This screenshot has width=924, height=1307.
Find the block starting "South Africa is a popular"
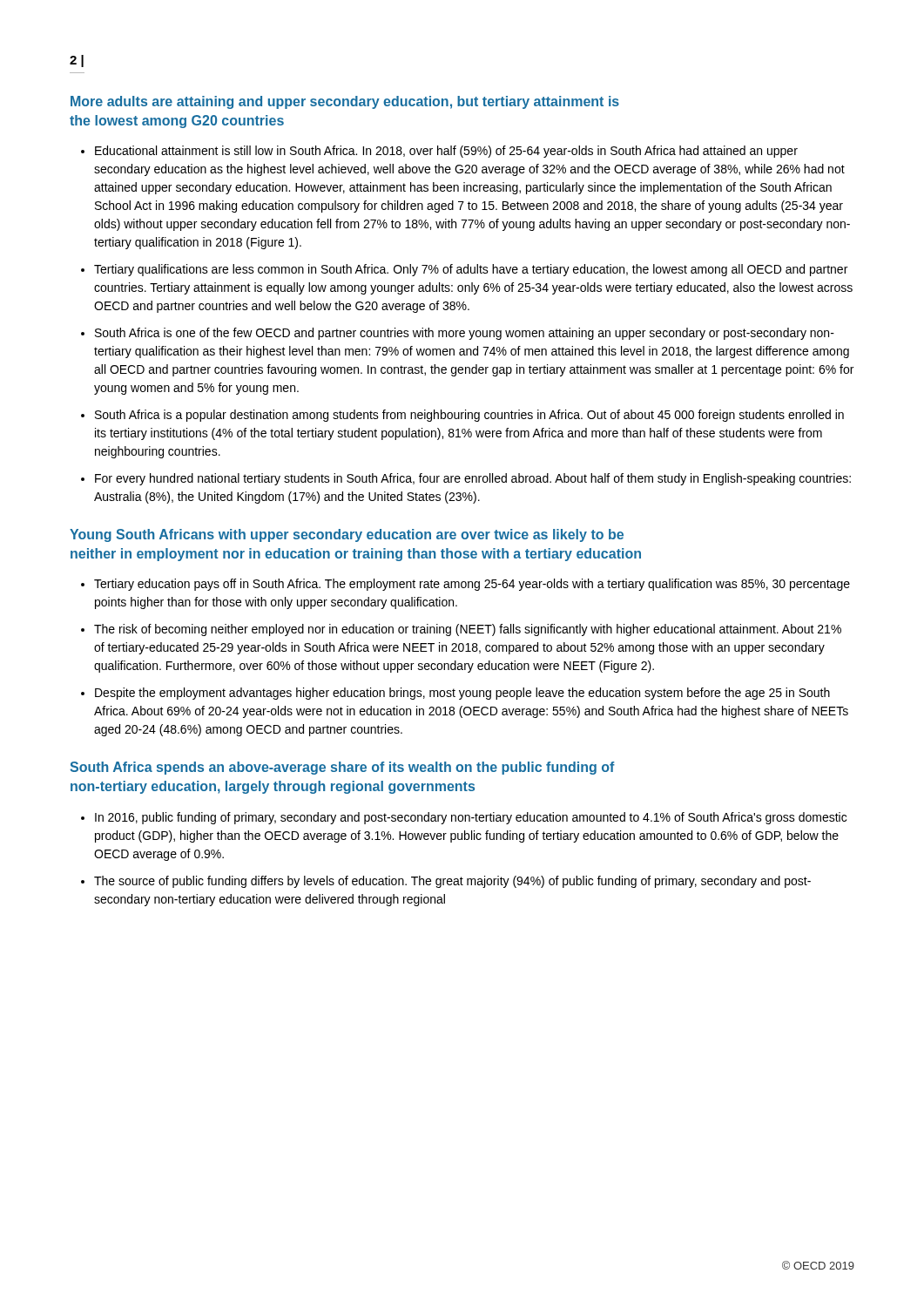[469, 433]
